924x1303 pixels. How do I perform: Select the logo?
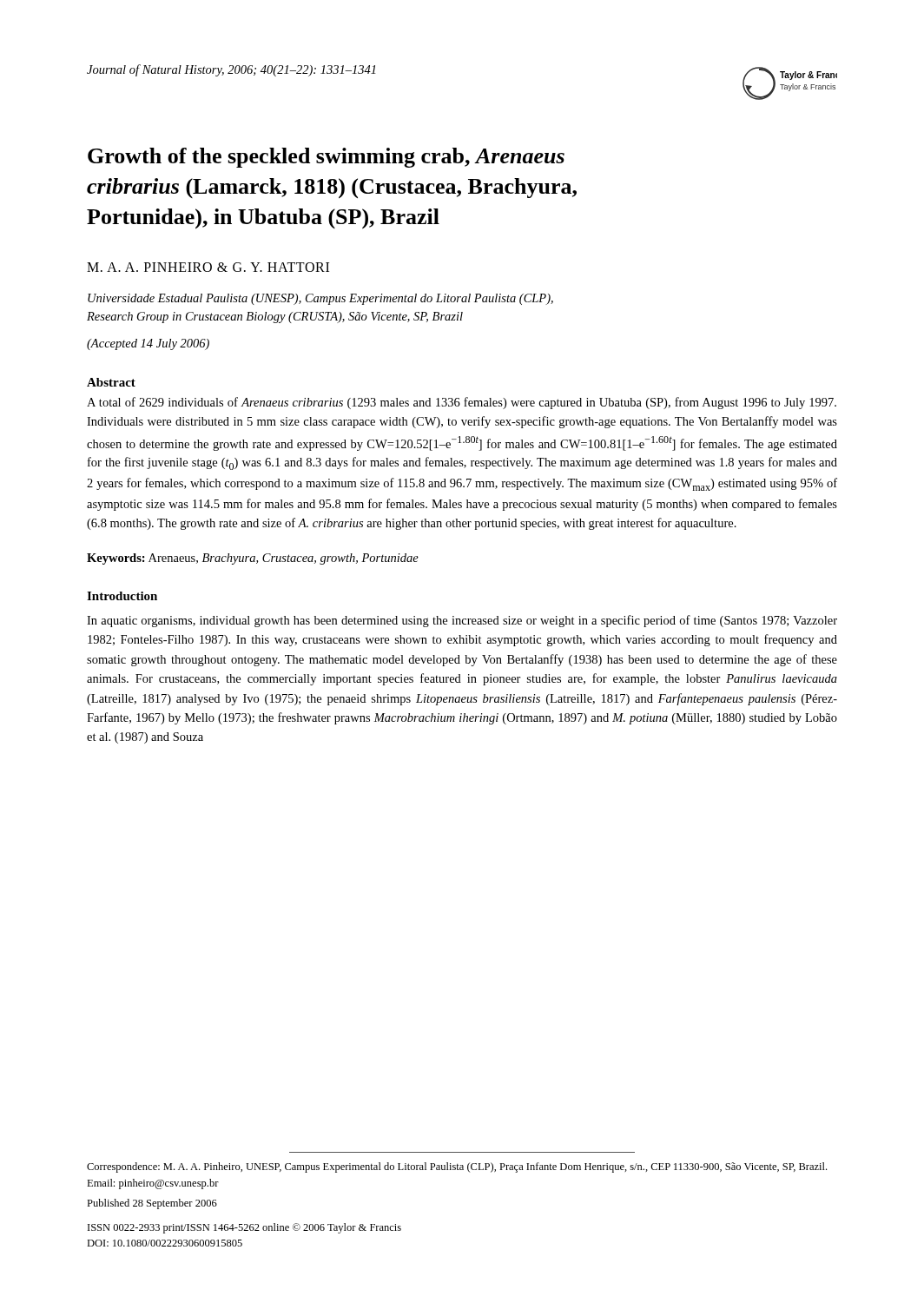(x=789, y=85)
